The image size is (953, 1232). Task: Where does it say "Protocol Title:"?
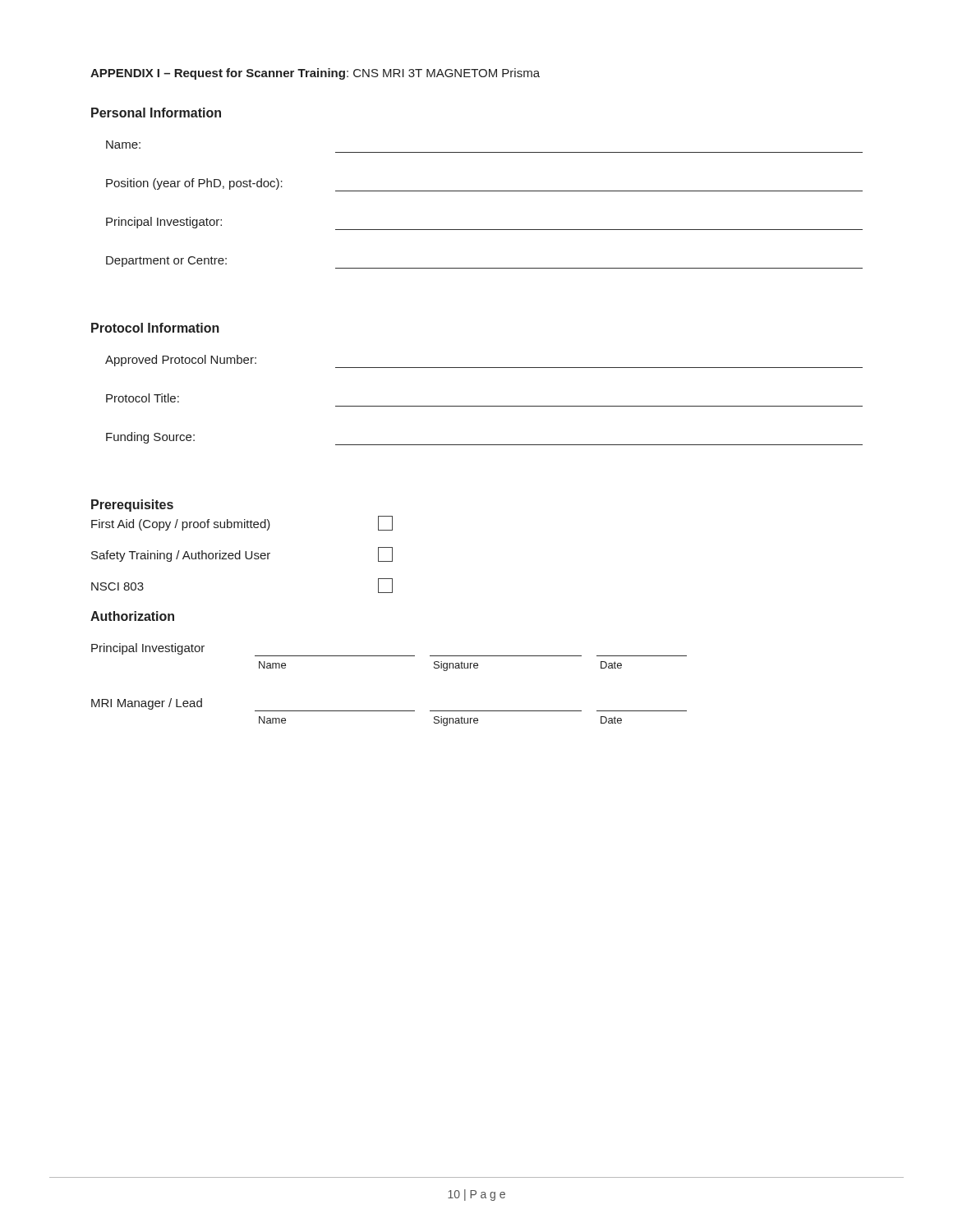click(x=484, y=398)
